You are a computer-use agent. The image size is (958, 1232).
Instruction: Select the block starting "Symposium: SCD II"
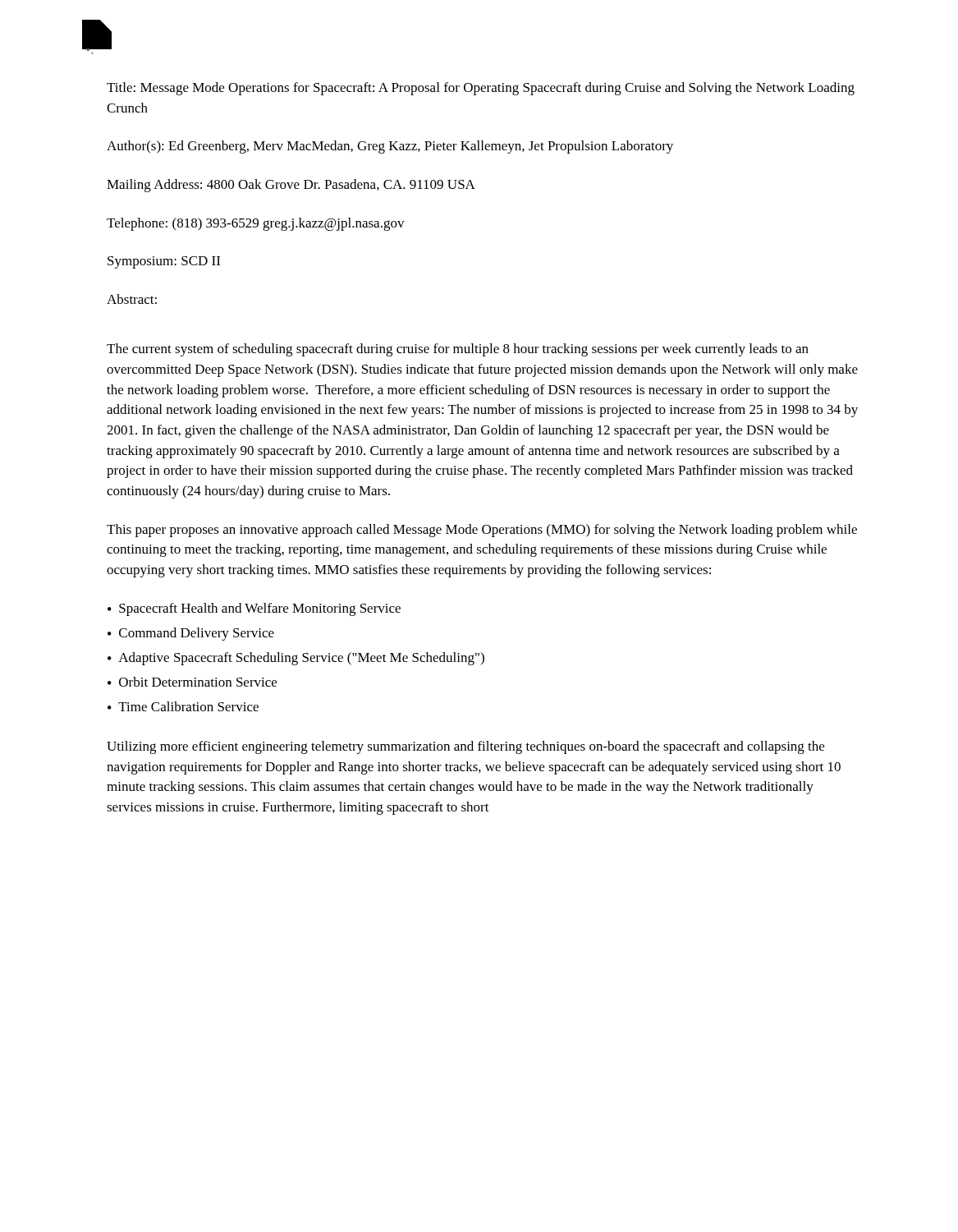[x=164, y=261]
